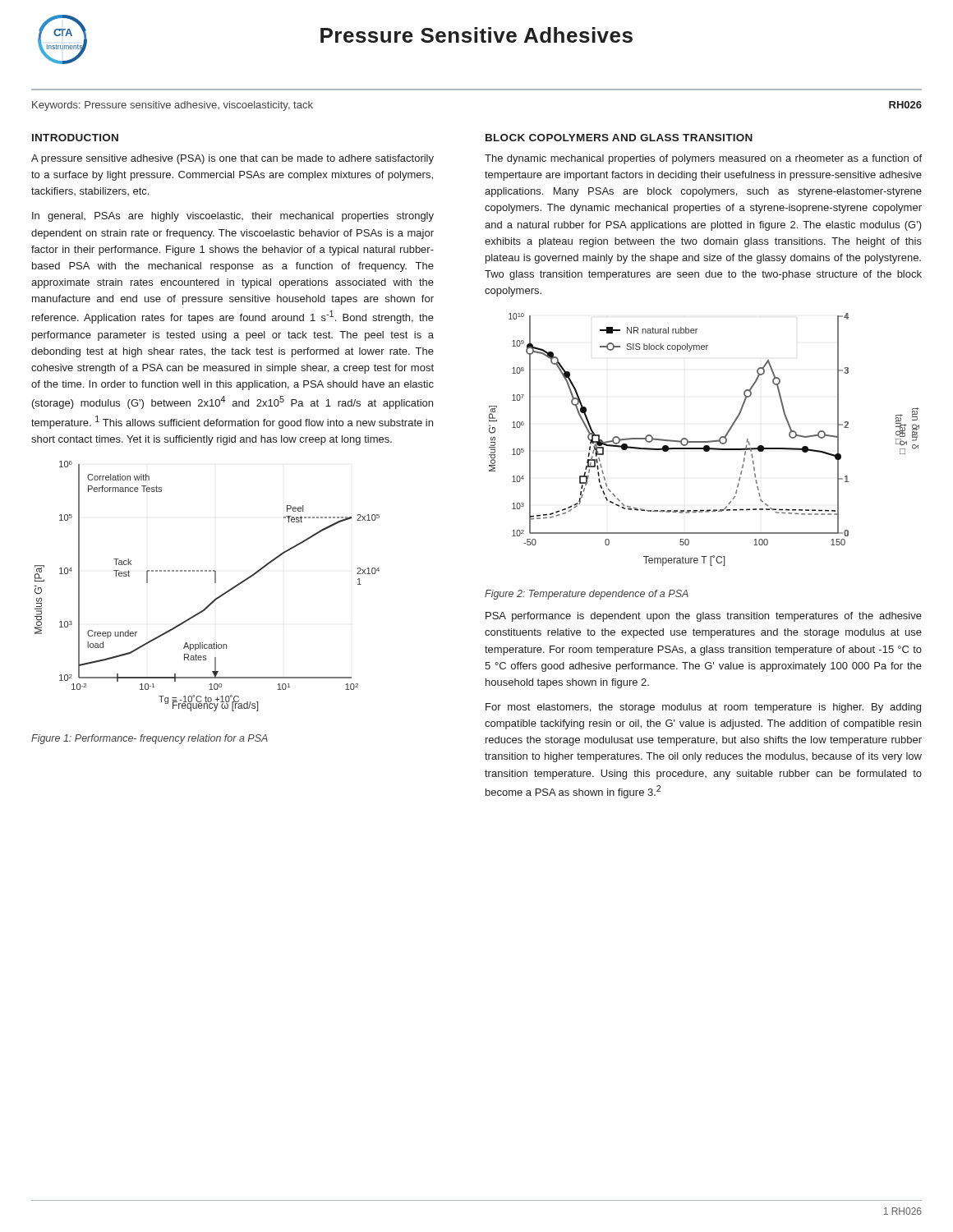The image size is (953, 1232).
Task: Point to the text starting "The dynamic mechanical properties of polymers"
Action: point(703,224)
